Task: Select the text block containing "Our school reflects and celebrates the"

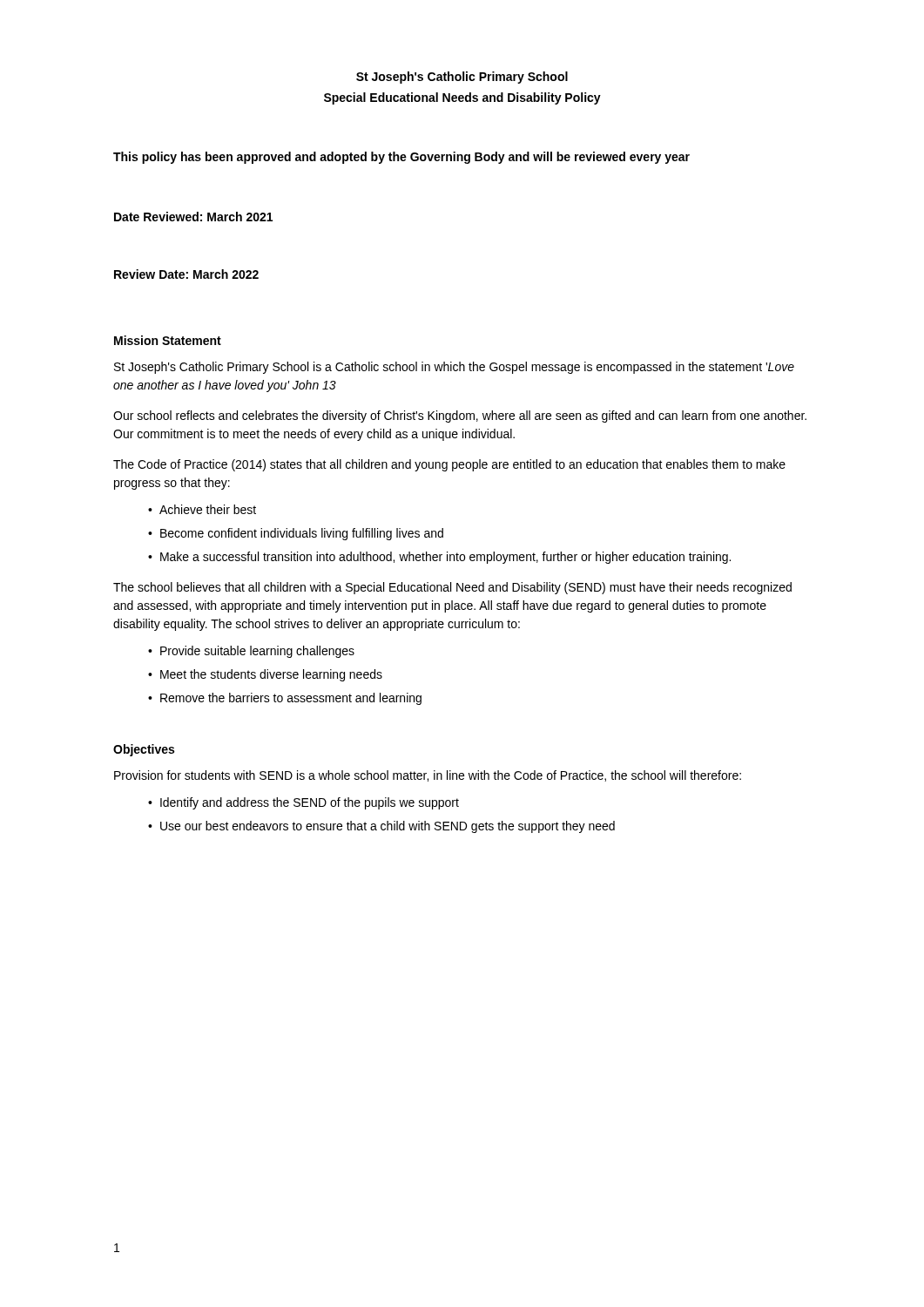Action: [460, 425]
